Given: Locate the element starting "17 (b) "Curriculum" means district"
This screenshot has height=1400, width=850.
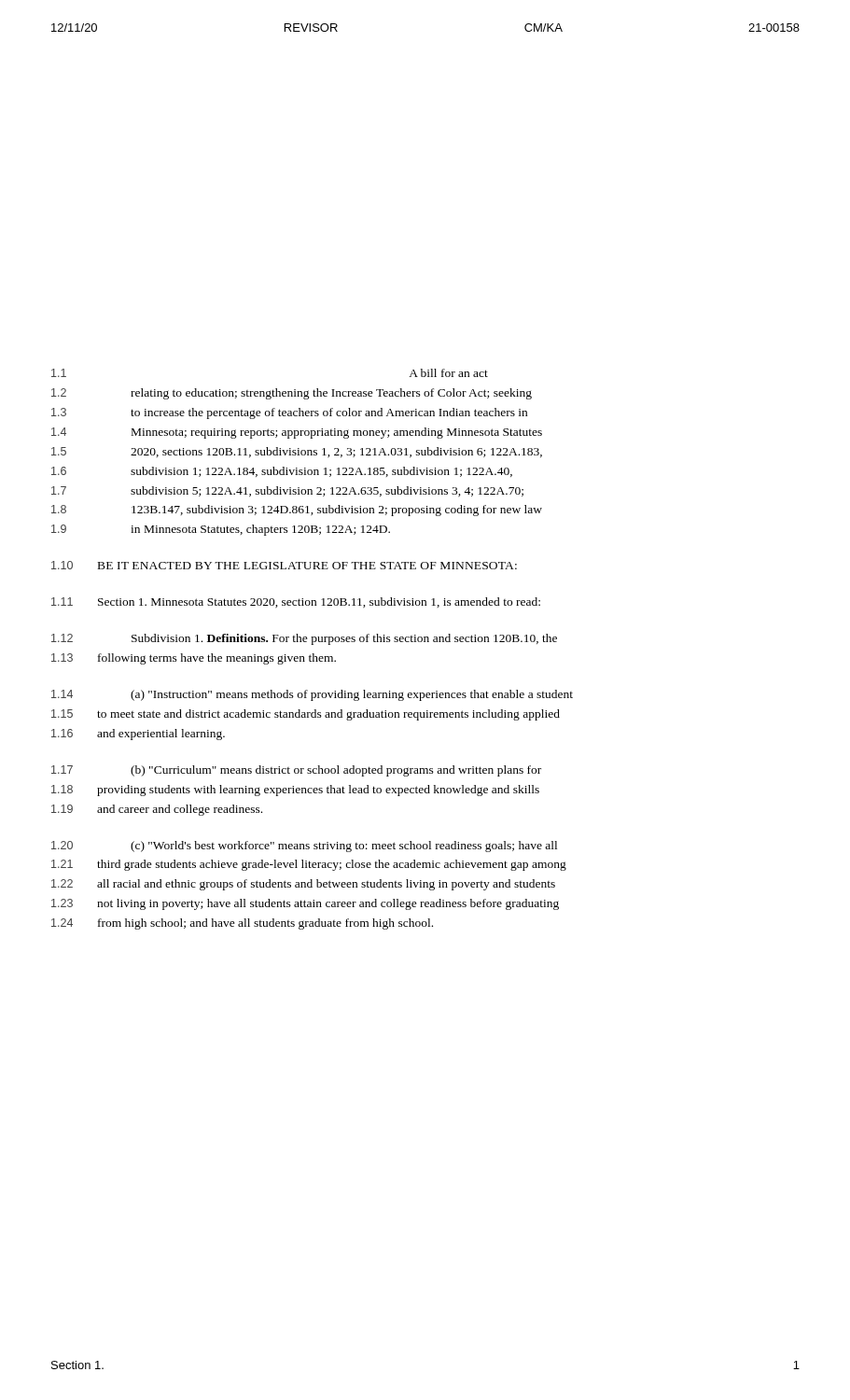Looking at the screenshot, I should pyautogui.click(x=425, y=790).
